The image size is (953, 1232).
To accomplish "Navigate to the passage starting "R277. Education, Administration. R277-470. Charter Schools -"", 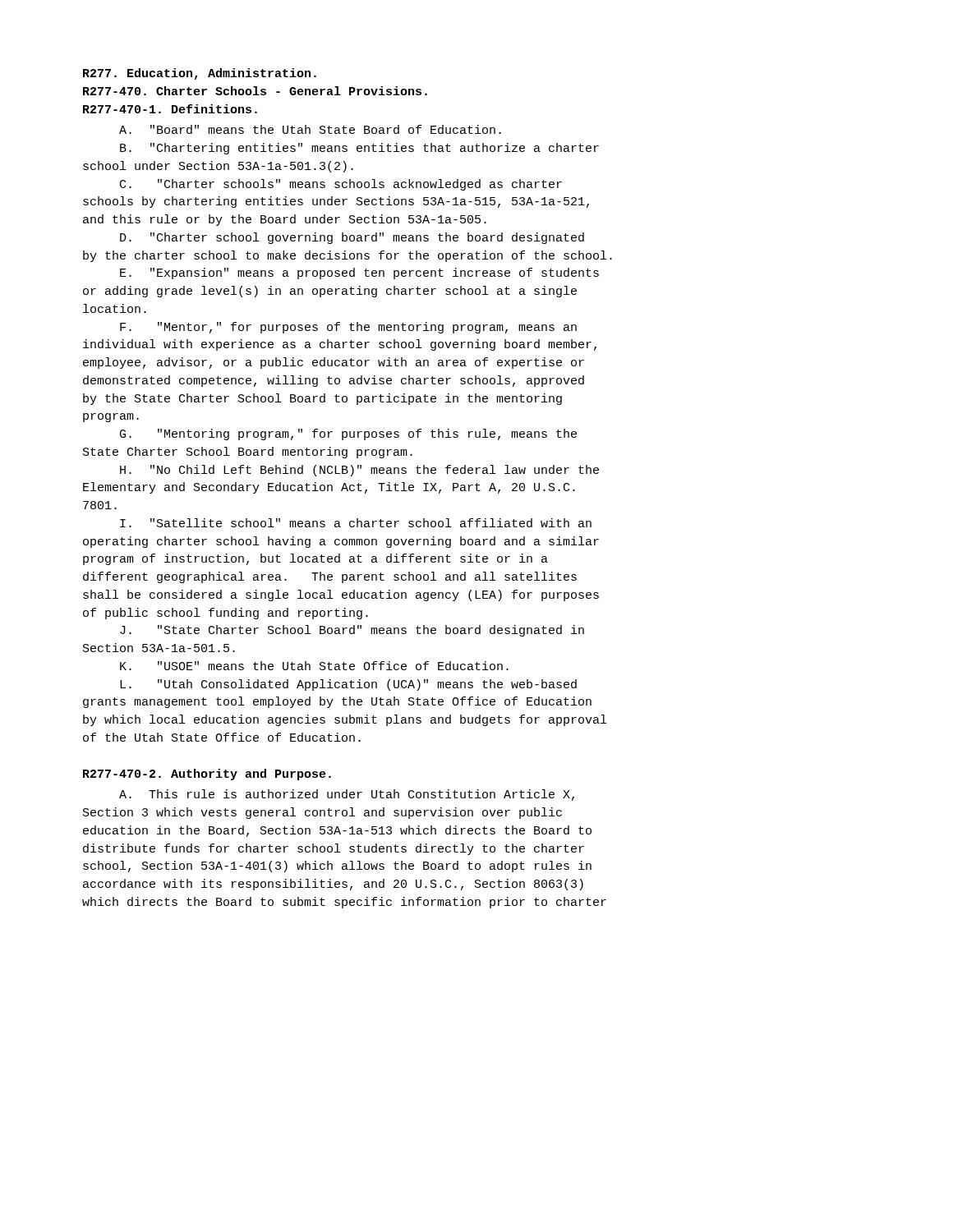I will click(x=256, y=92).
